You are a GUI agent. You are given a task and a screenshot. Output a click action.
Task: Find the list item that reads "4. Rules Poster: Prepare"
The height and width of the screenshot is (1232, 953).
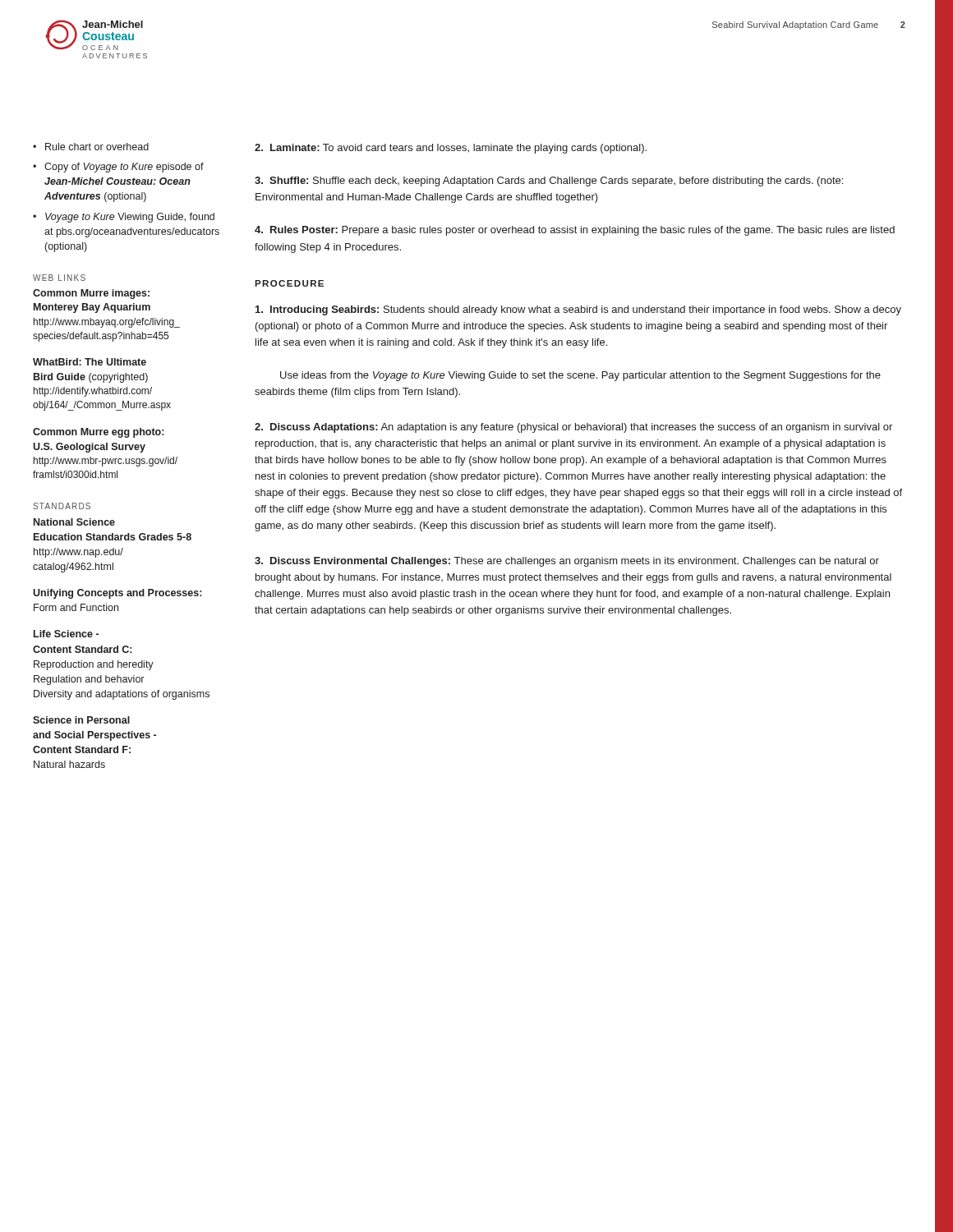575,238
